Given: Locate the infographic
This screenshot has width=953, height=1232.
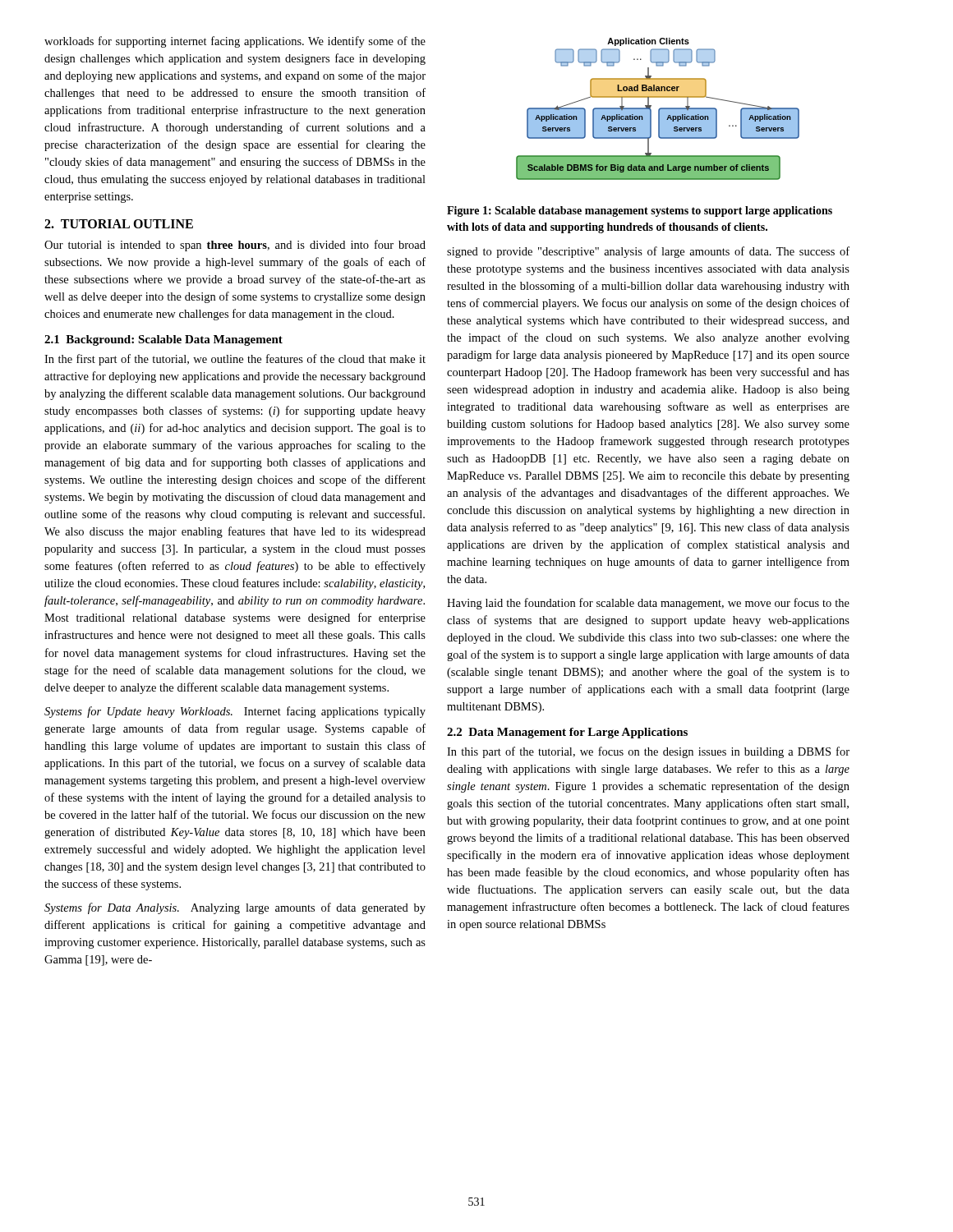Looking at the screenshot, I should (648, 115).
